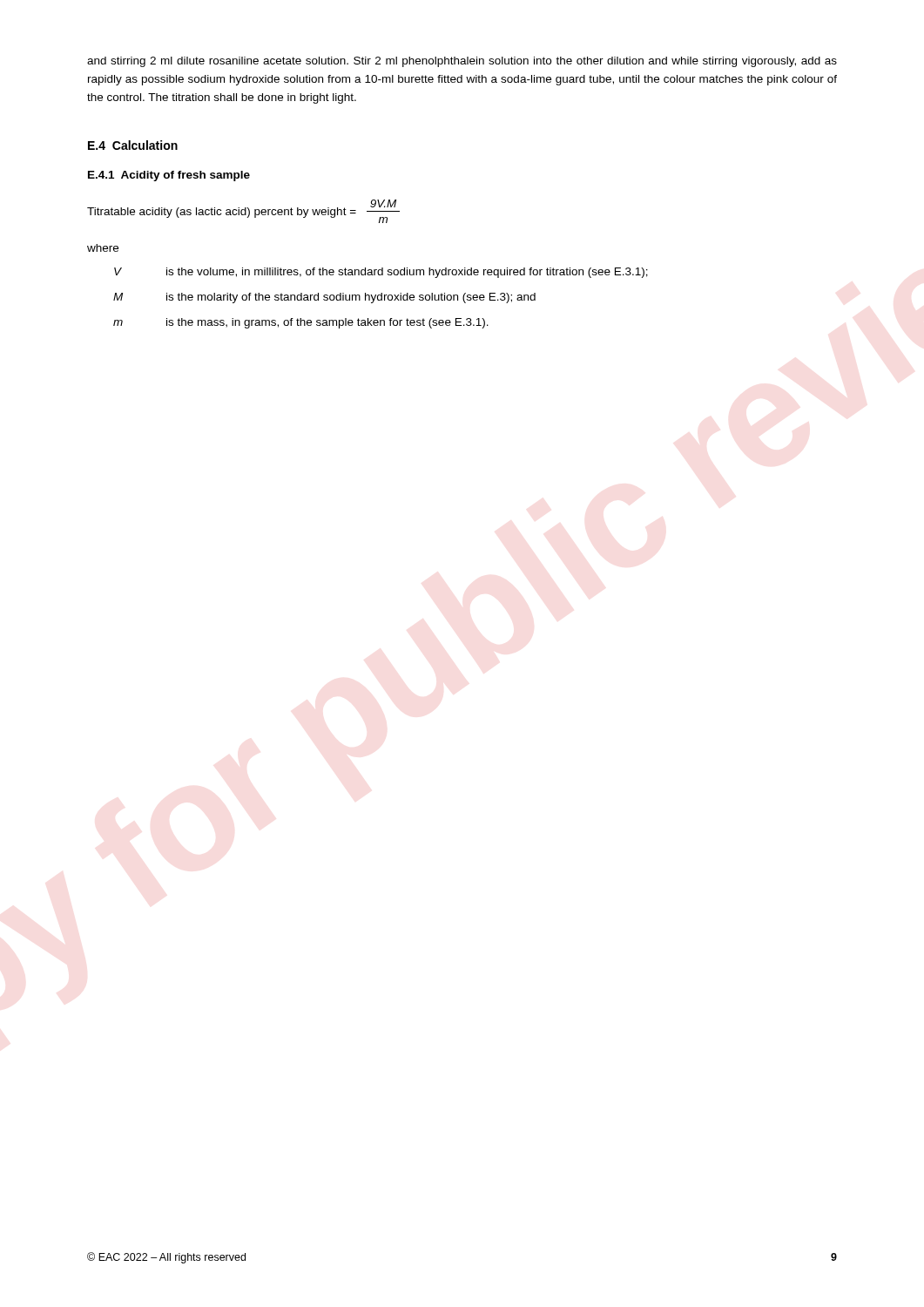The width and height of the screenshot is (924, 1307).
Task: Find the list item with the text "V is the volume, in millilitres, of the"
Action: click(x=368, y=272)
